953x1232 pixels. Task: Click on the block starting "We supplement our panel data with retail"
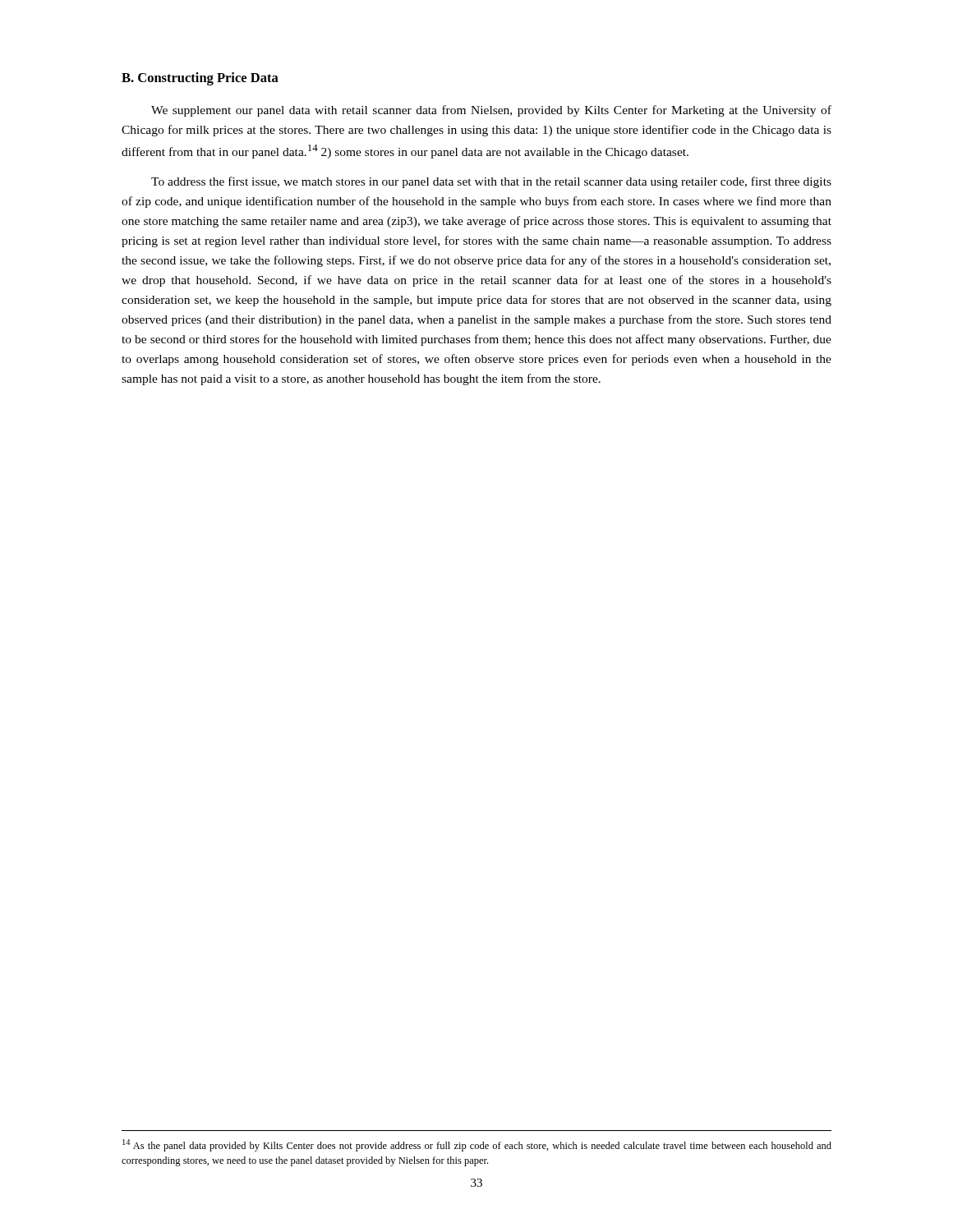click(476, 130)
